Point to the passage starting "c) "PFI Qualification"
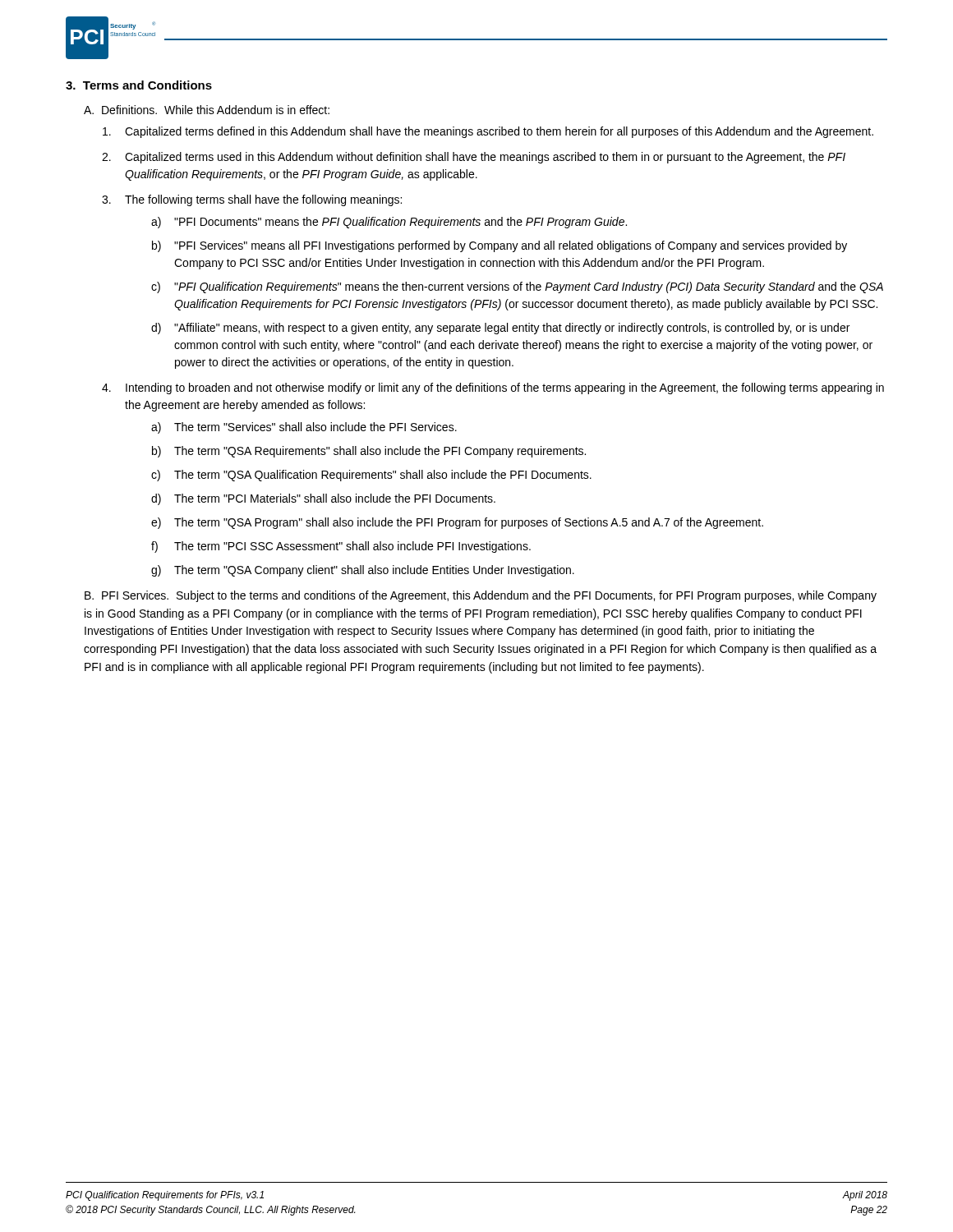This screenshot has width=953, height=1232. tap(517, 294)
